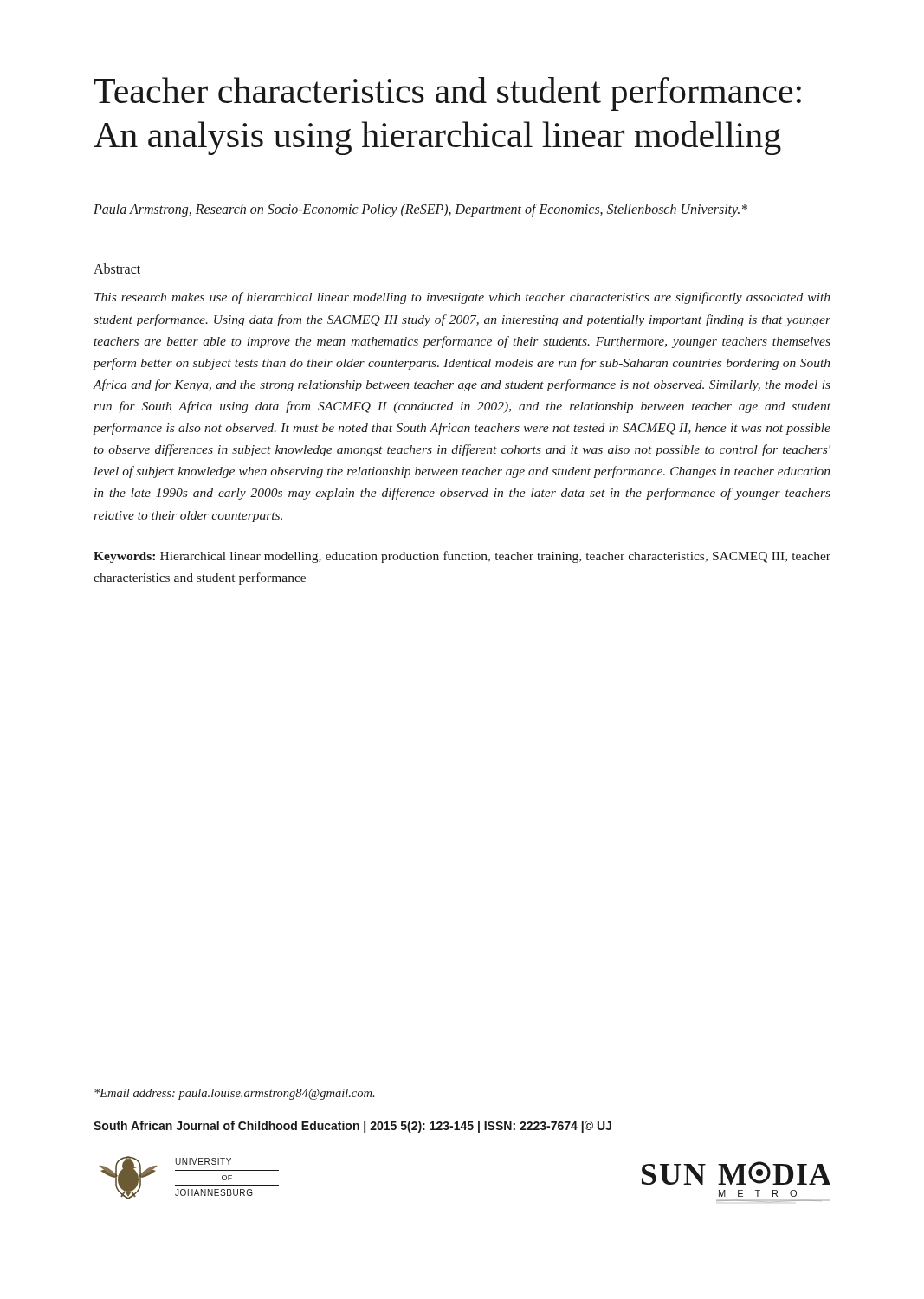This screenshot has width=924, height=1299.
Task: Find the text block starting "Teacher characteristics and student performance: An analysis using"
Action: (x=449, y=113)
